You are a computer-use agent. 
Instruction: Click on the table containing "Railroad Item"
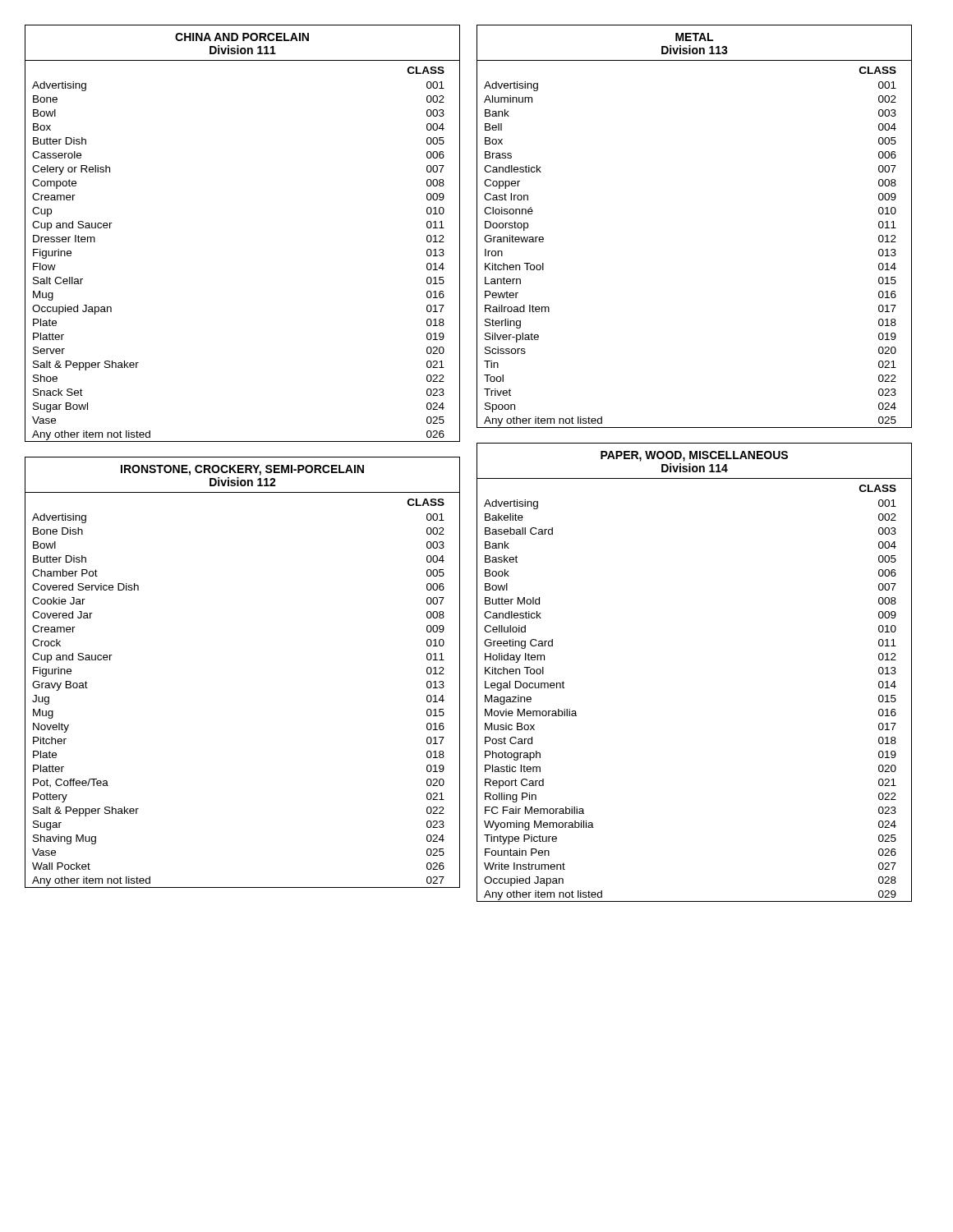(x=694, y=226)
